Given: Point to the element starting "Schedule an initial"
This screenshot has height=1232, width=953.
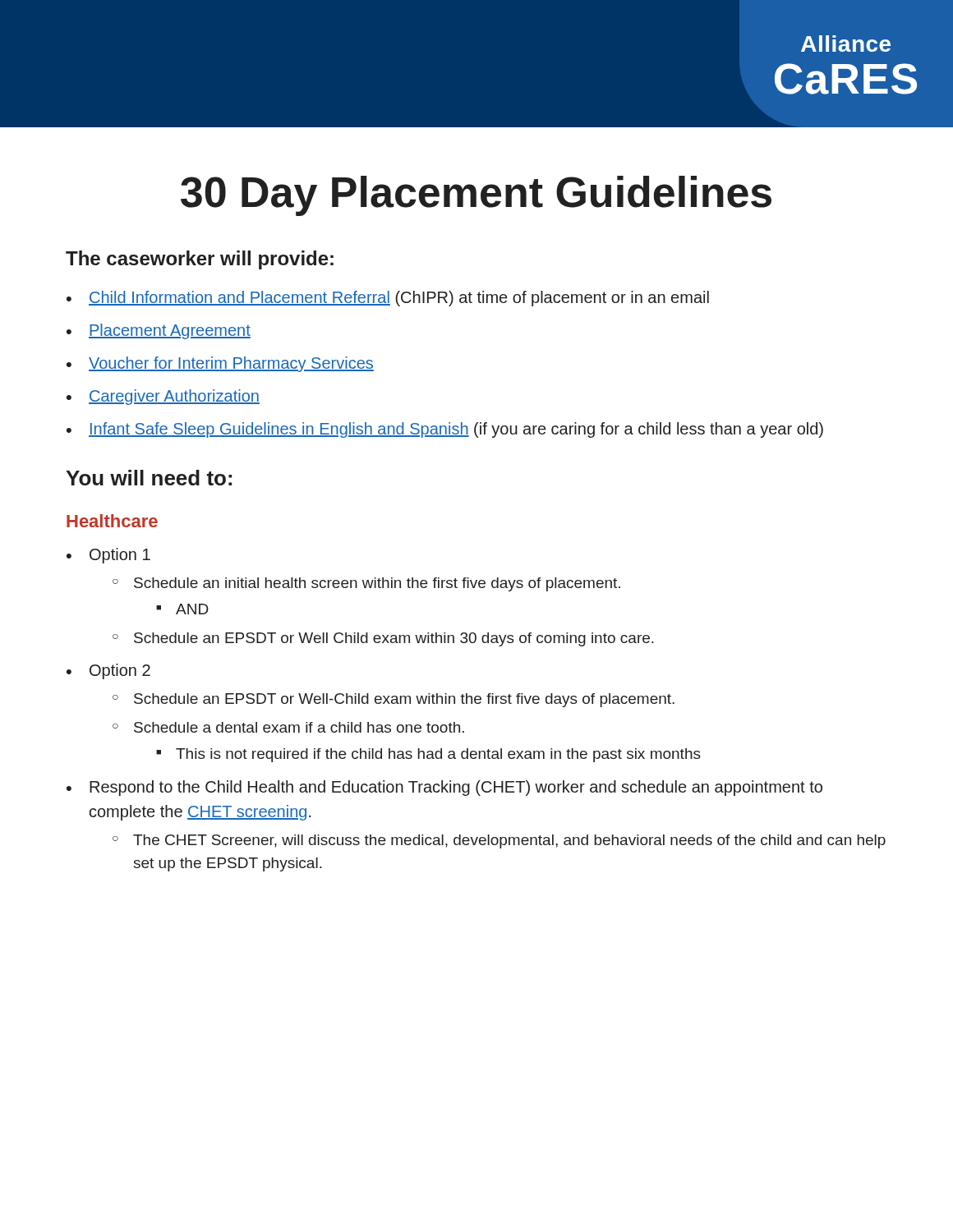Looking at the screenshot, I should click(x=510, y=598).
